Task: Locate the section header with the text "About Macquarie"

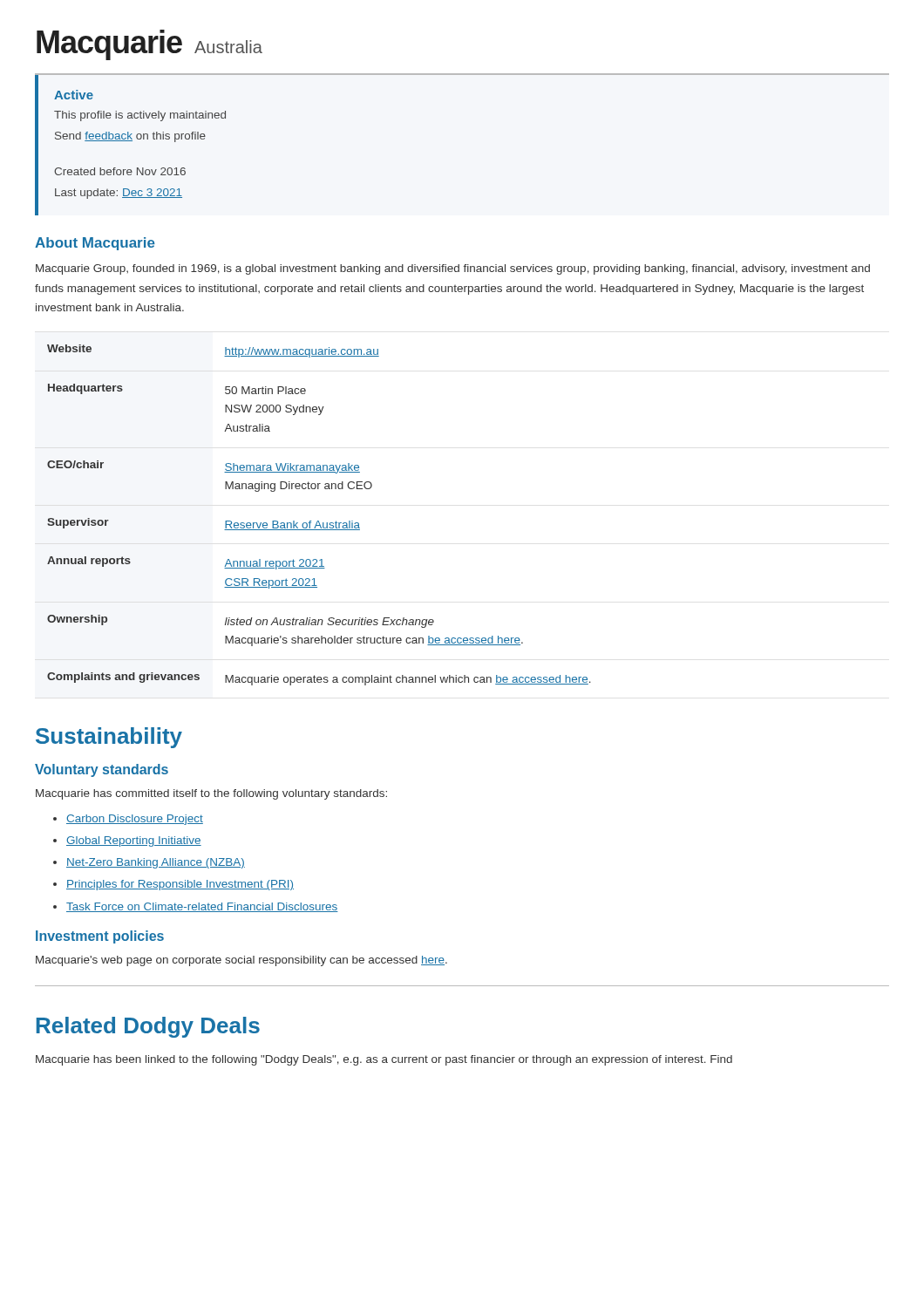Action: pyautogui.click(x=95, y=243)
